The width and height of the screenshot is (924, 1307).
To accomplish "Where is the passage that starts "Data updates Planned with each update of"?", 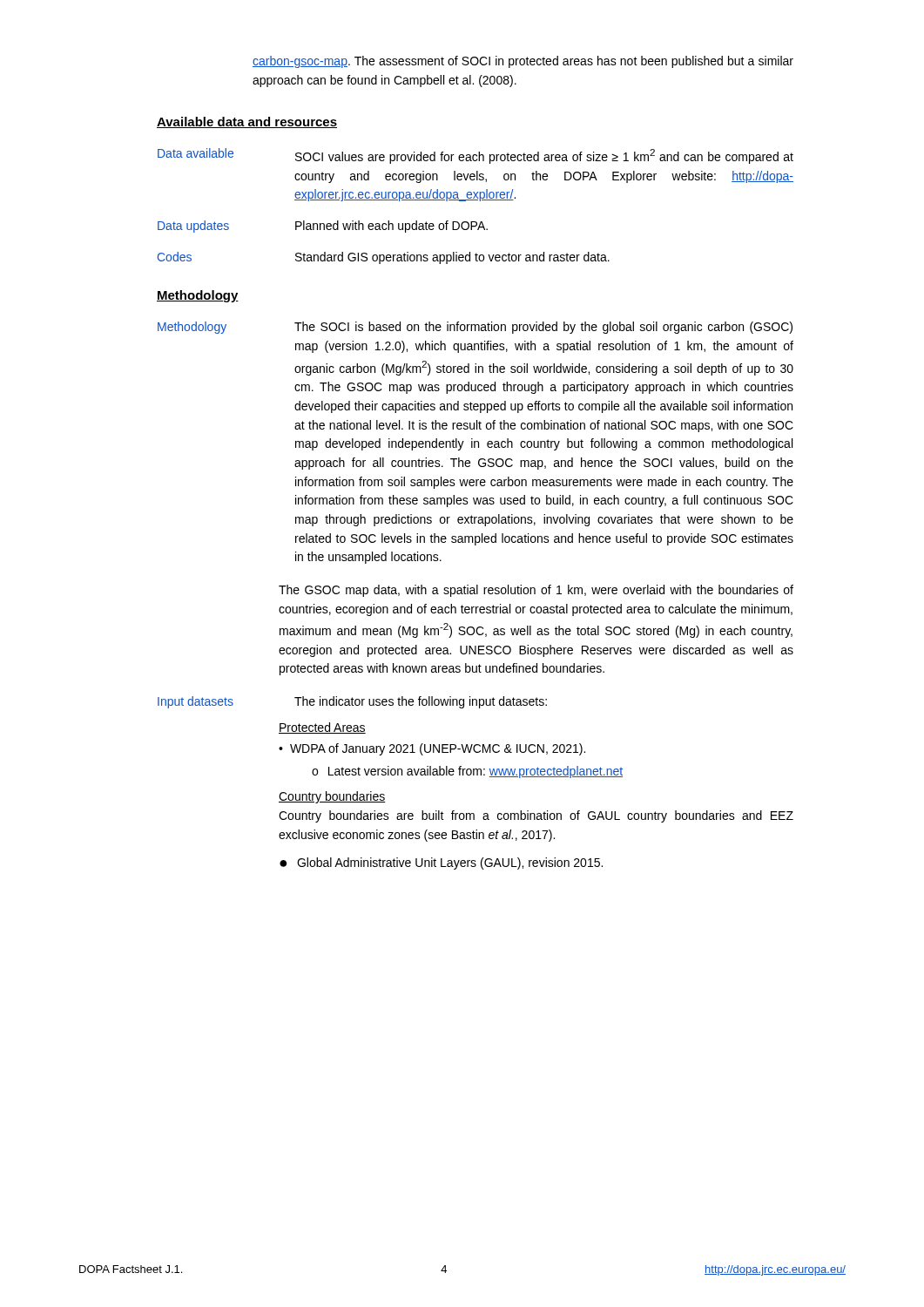I will (475, 227).
